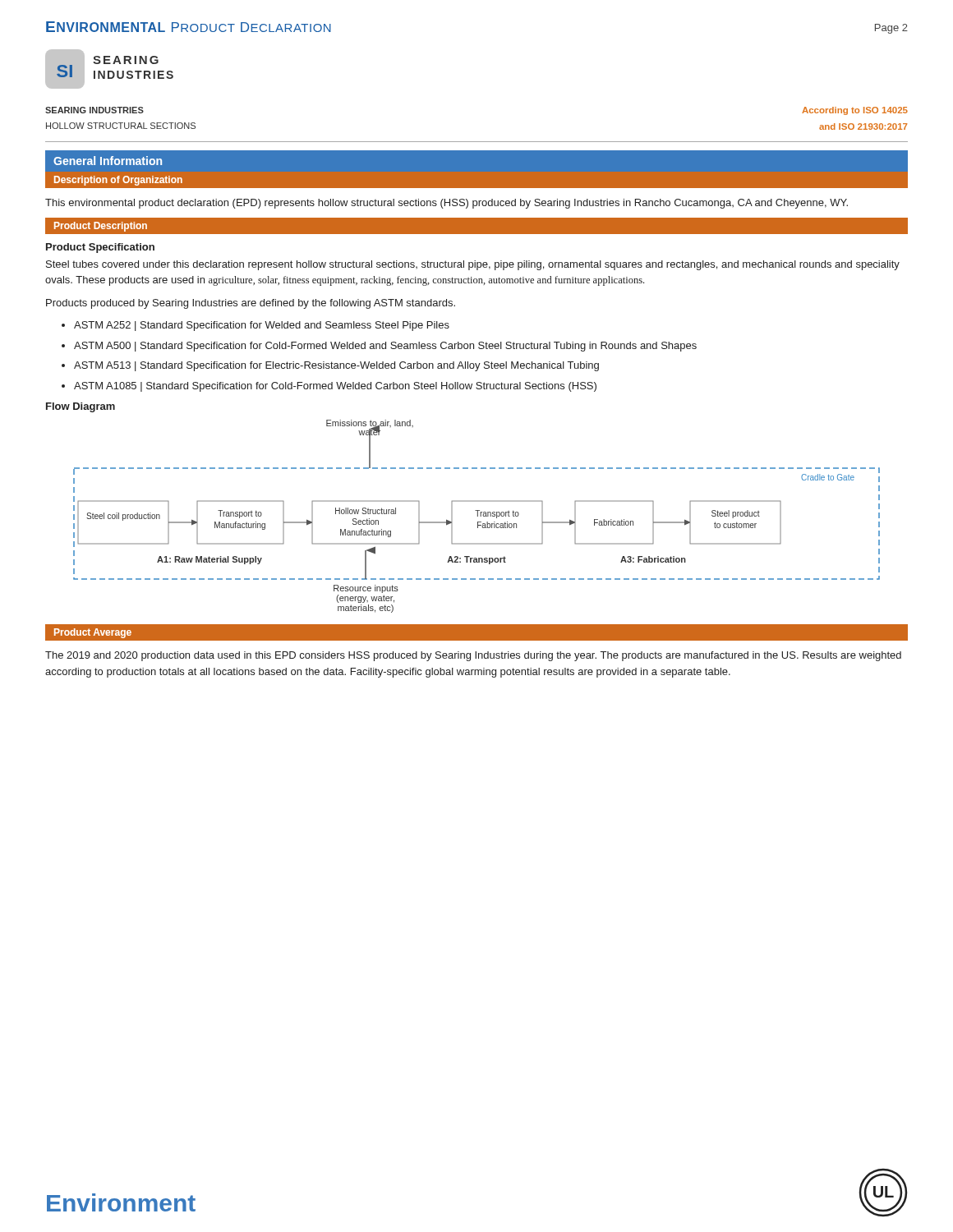Locate the flowchart
The width and height of the screenshot is (953, 1232).
point(476,518)
